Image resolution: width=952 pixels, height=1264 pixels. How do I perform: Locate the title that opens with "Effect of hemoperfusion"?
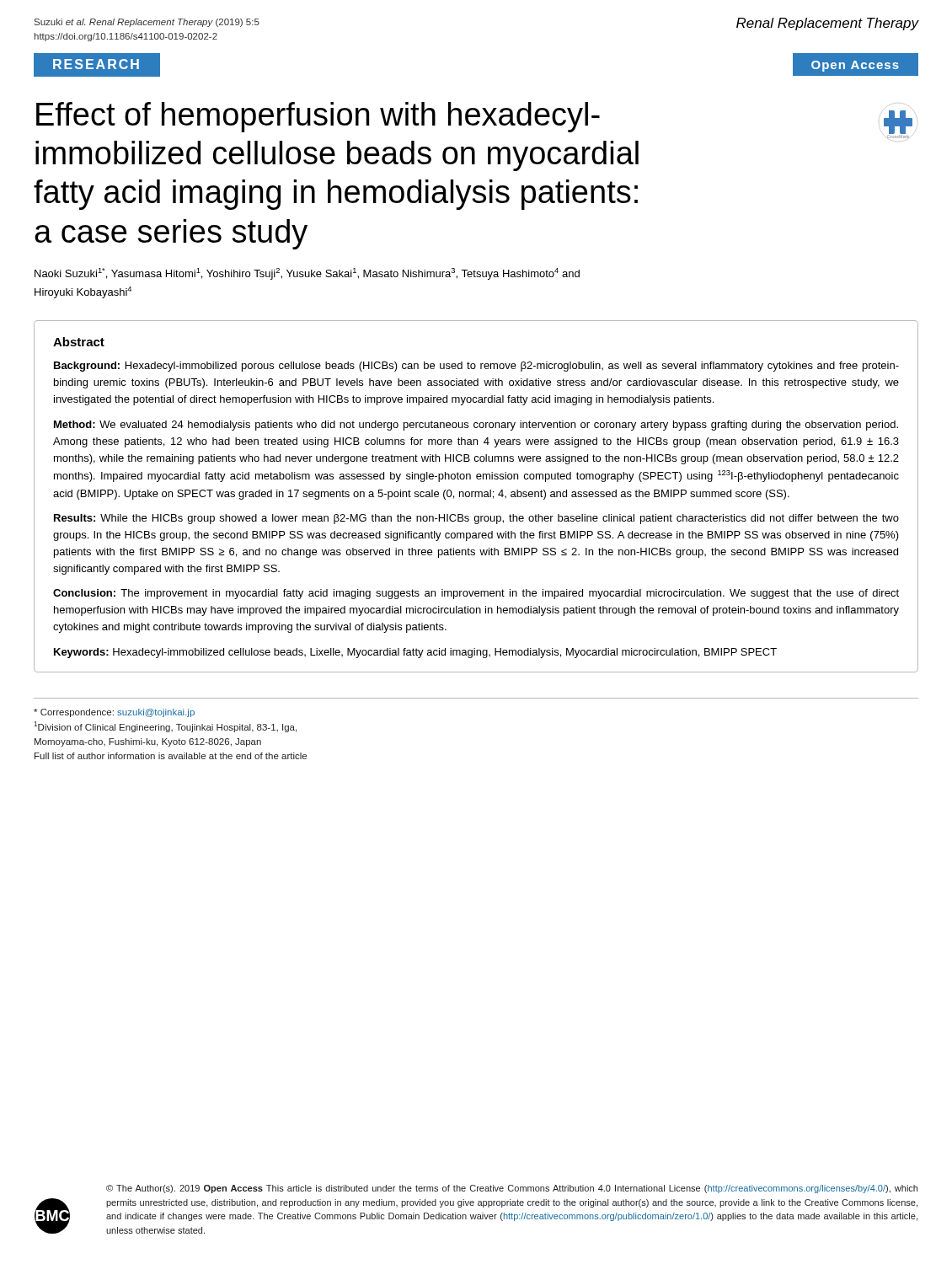pyautogui.click(x=337, y=173)
